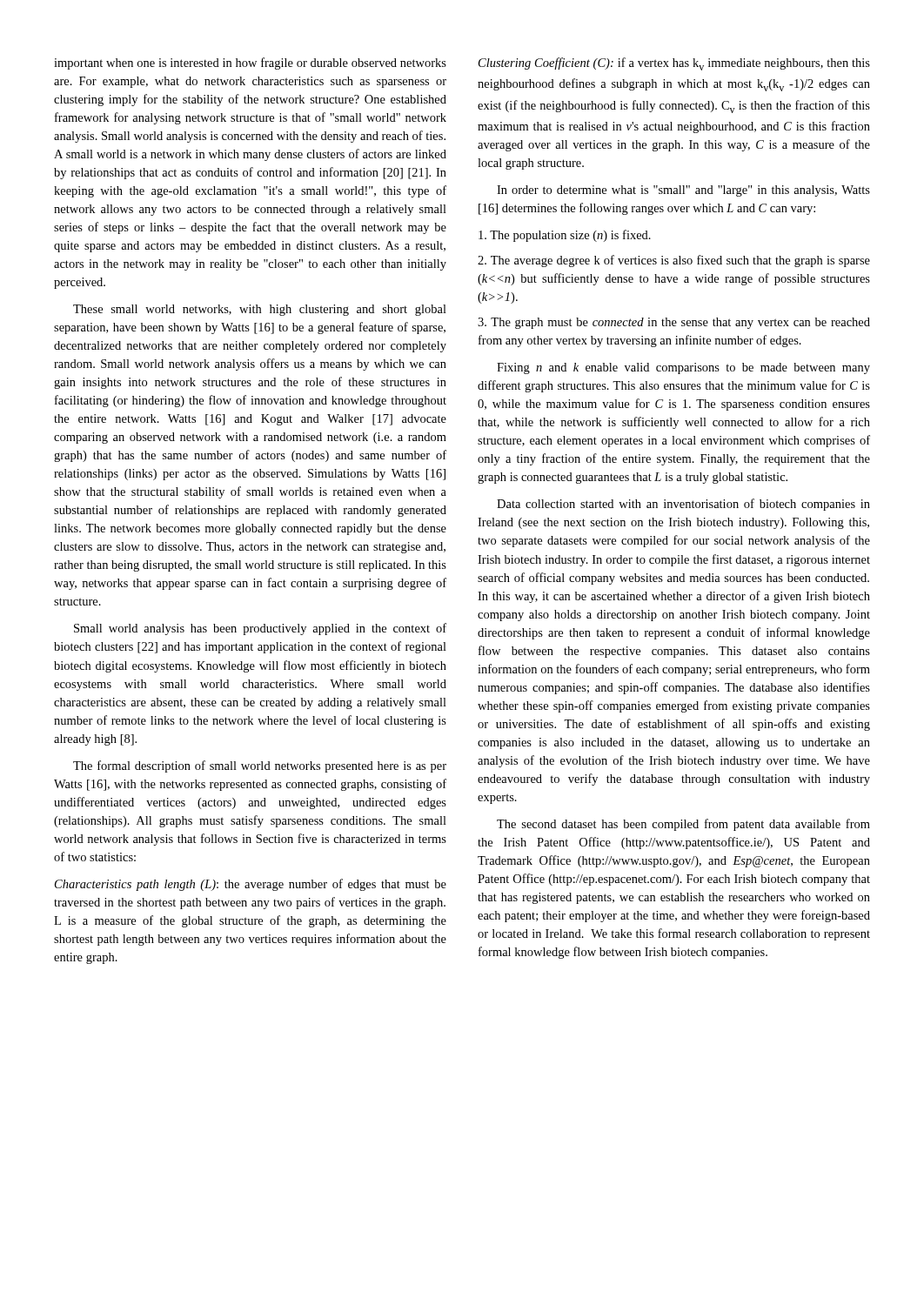This screenshot has height=1305, width=924.
Task: Locate the text block that says "Fixing n and k enable"
Action: pos(674,423)
